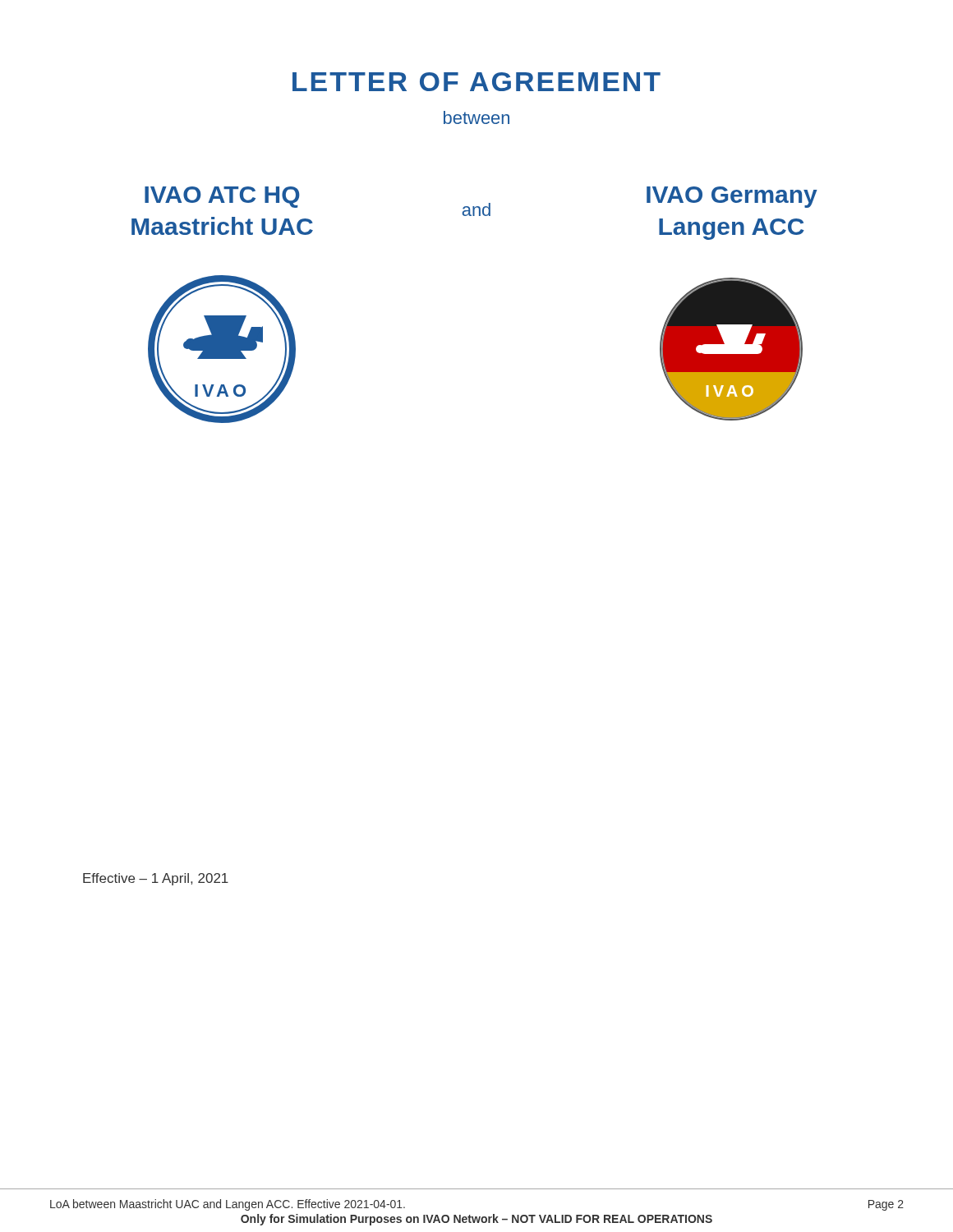The height and width of the screenshot is (1232, 953).
Task: Click on the text block starting "IVAO GermanyLangen ACC"
Action: click(731, 210)
